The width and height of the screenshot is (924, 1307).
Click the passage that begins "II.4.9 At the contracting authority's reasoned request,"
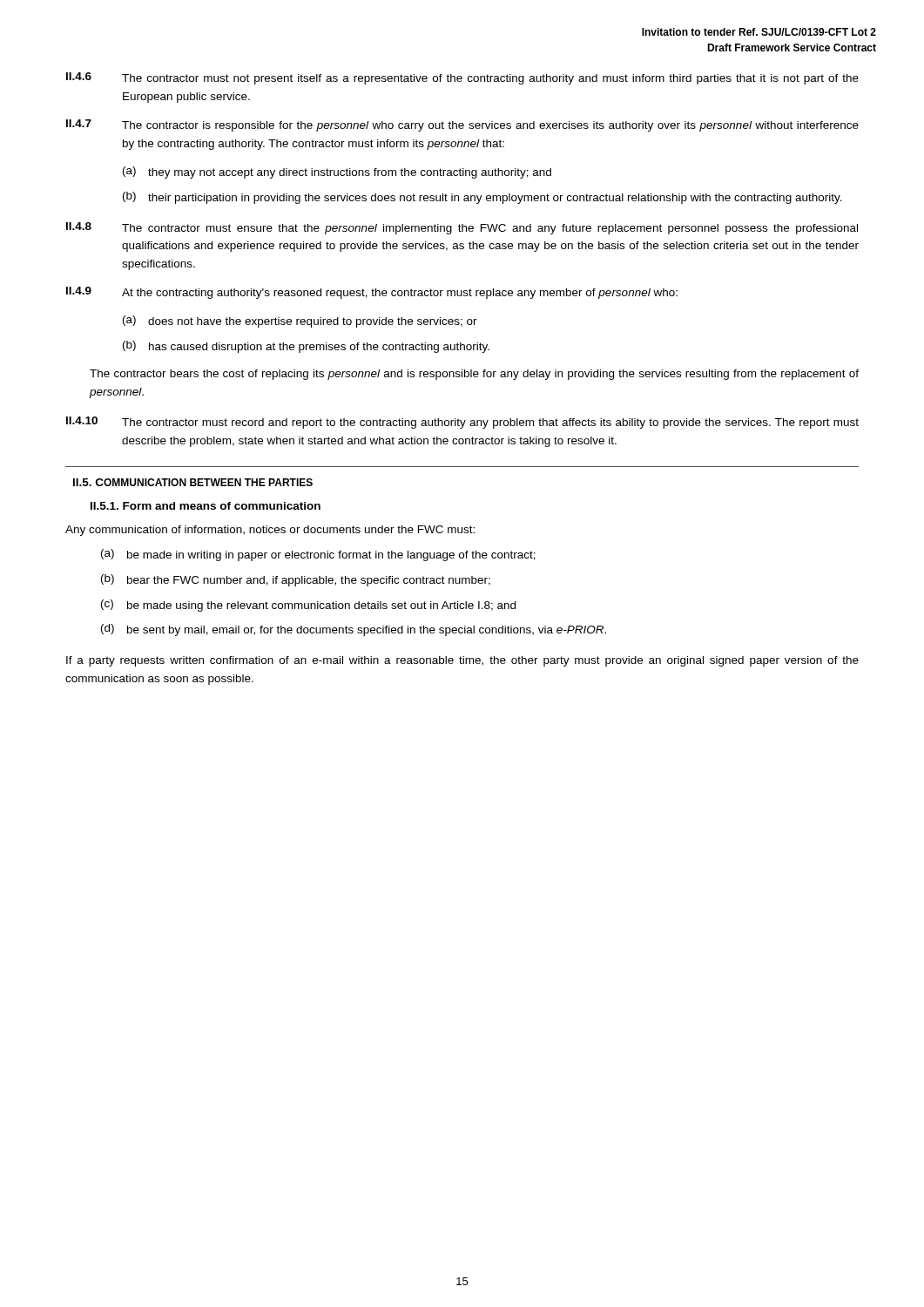(462, 293)
